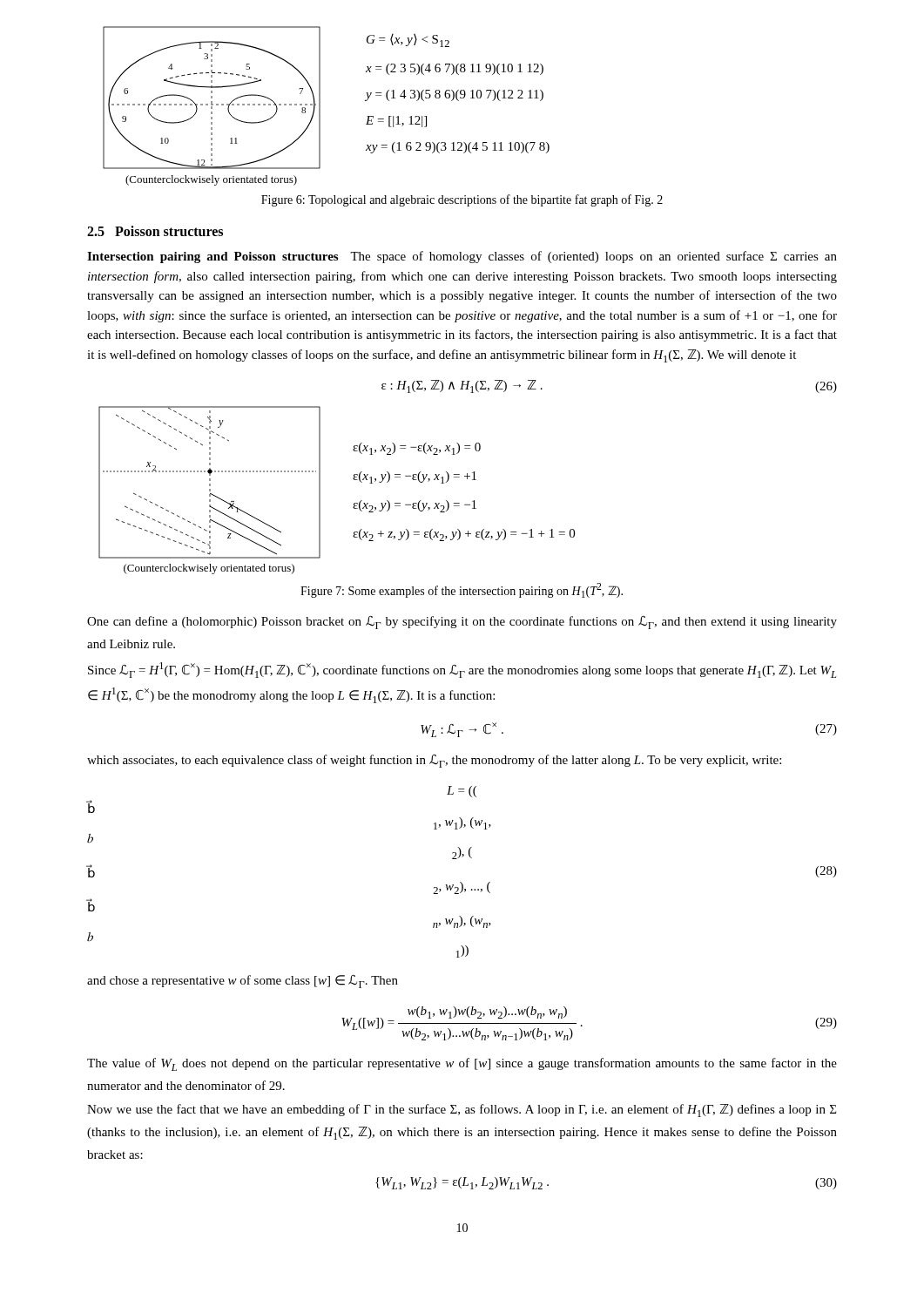Click on the caption with the text "Figure 6: Topological and algebraic descriptions of"
The width and height of the screenshot is (924, 1307).
click(462, 200)
